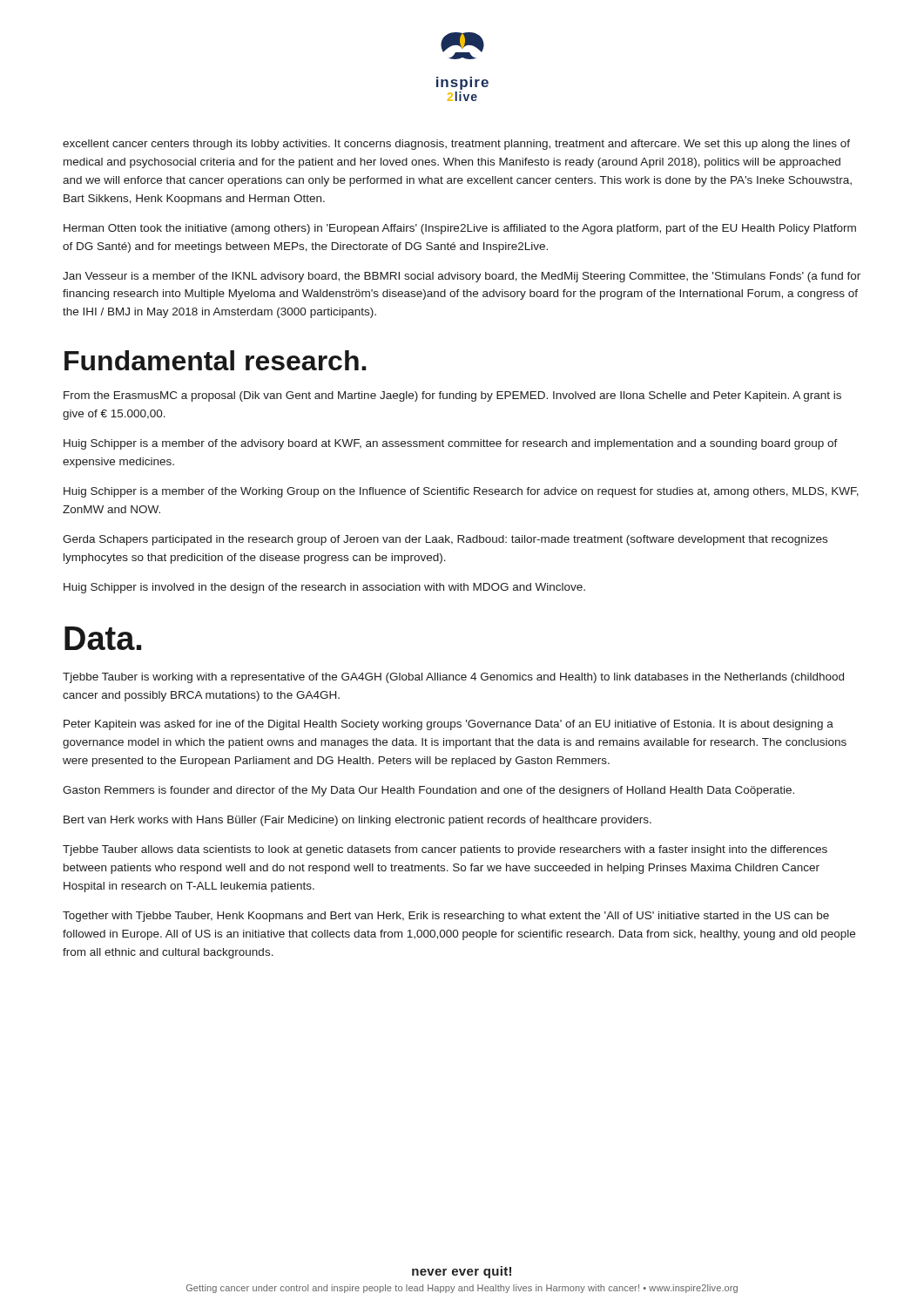
Task: Point to the block beginning "Gerda Schapers participated in the research group"
Action: (445, 548)
